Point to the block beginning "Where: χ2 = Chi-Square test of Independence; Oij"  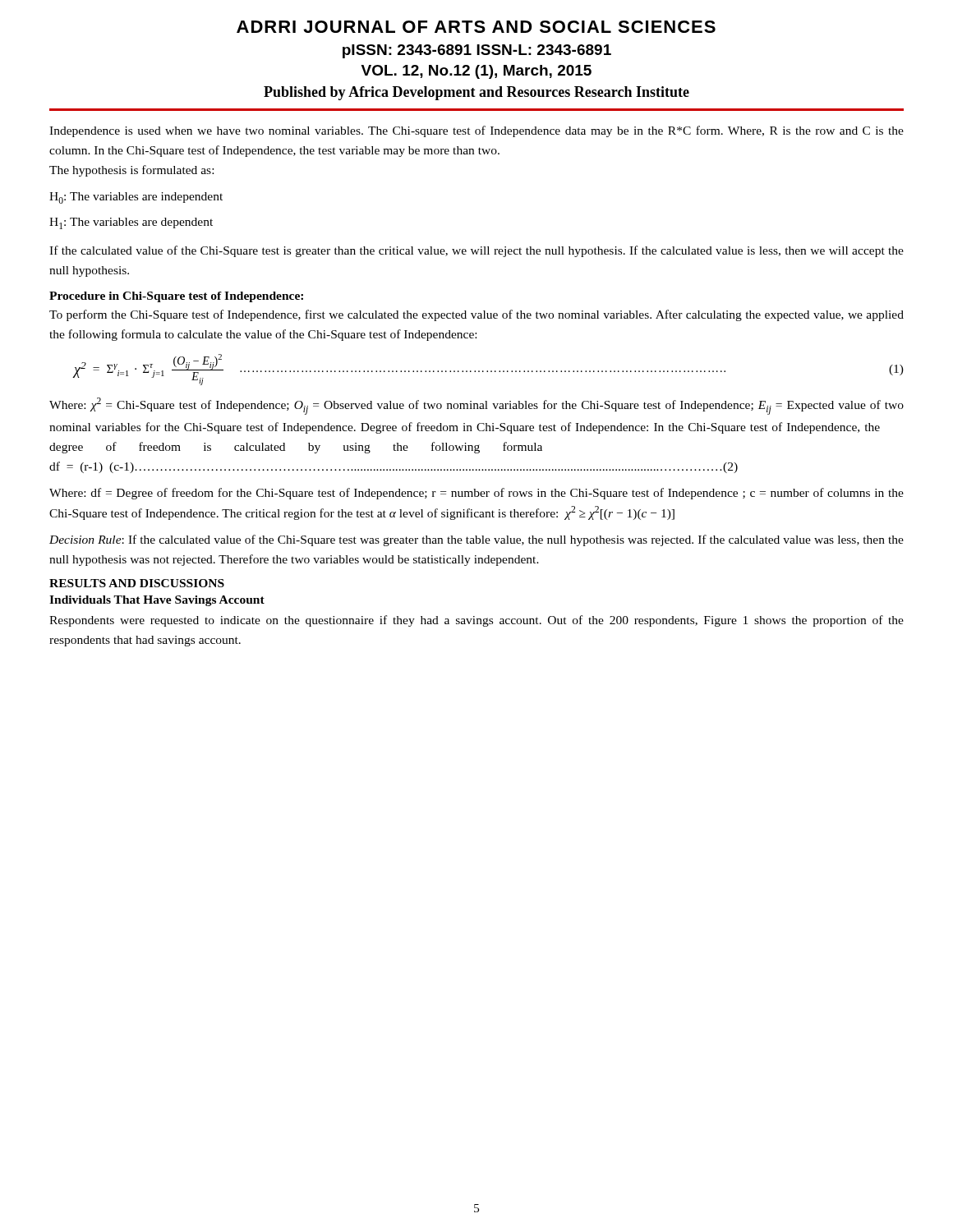[476, 434]
